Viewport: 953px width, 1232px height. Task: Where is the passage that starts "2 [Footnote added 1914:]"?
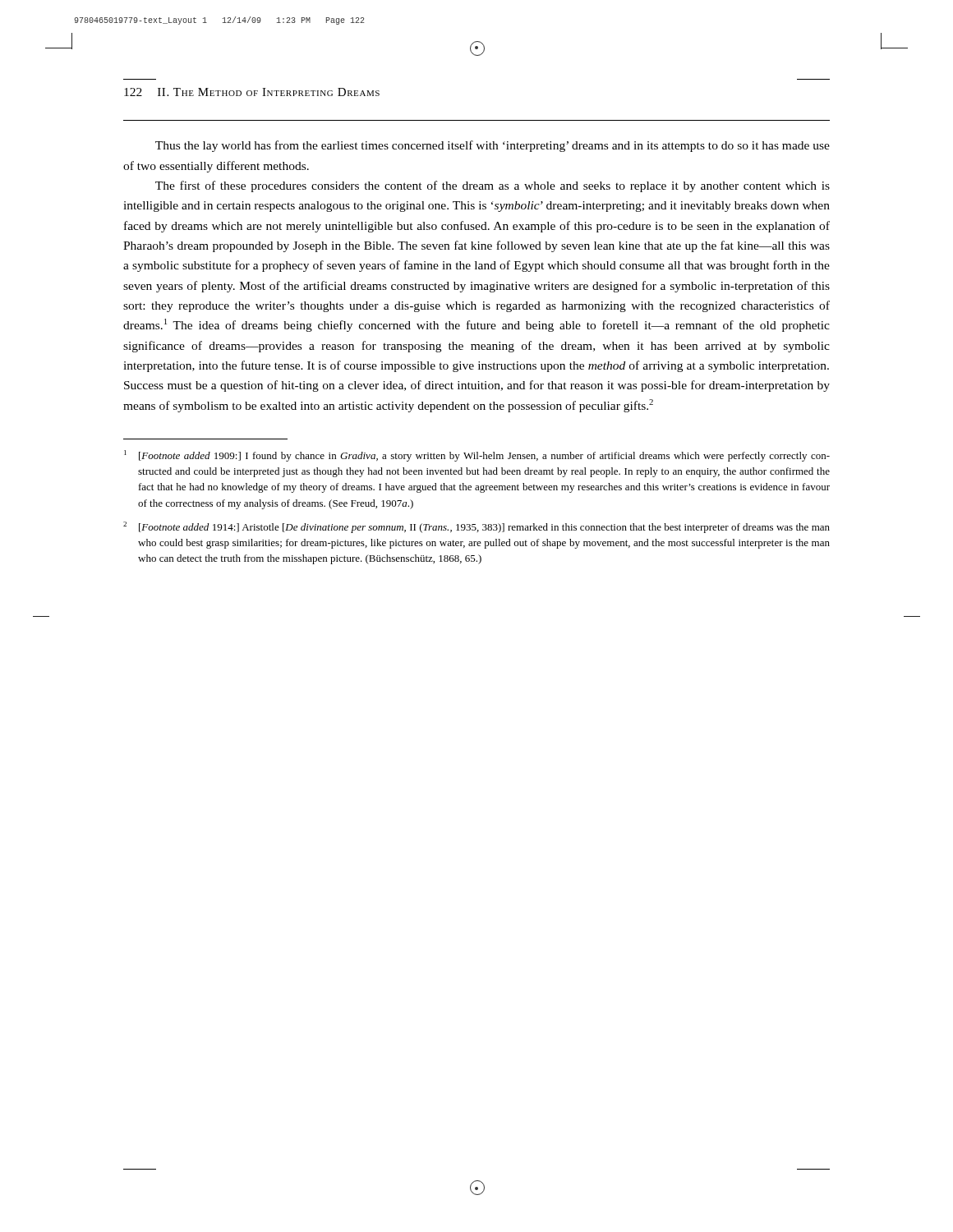[476, 543]
